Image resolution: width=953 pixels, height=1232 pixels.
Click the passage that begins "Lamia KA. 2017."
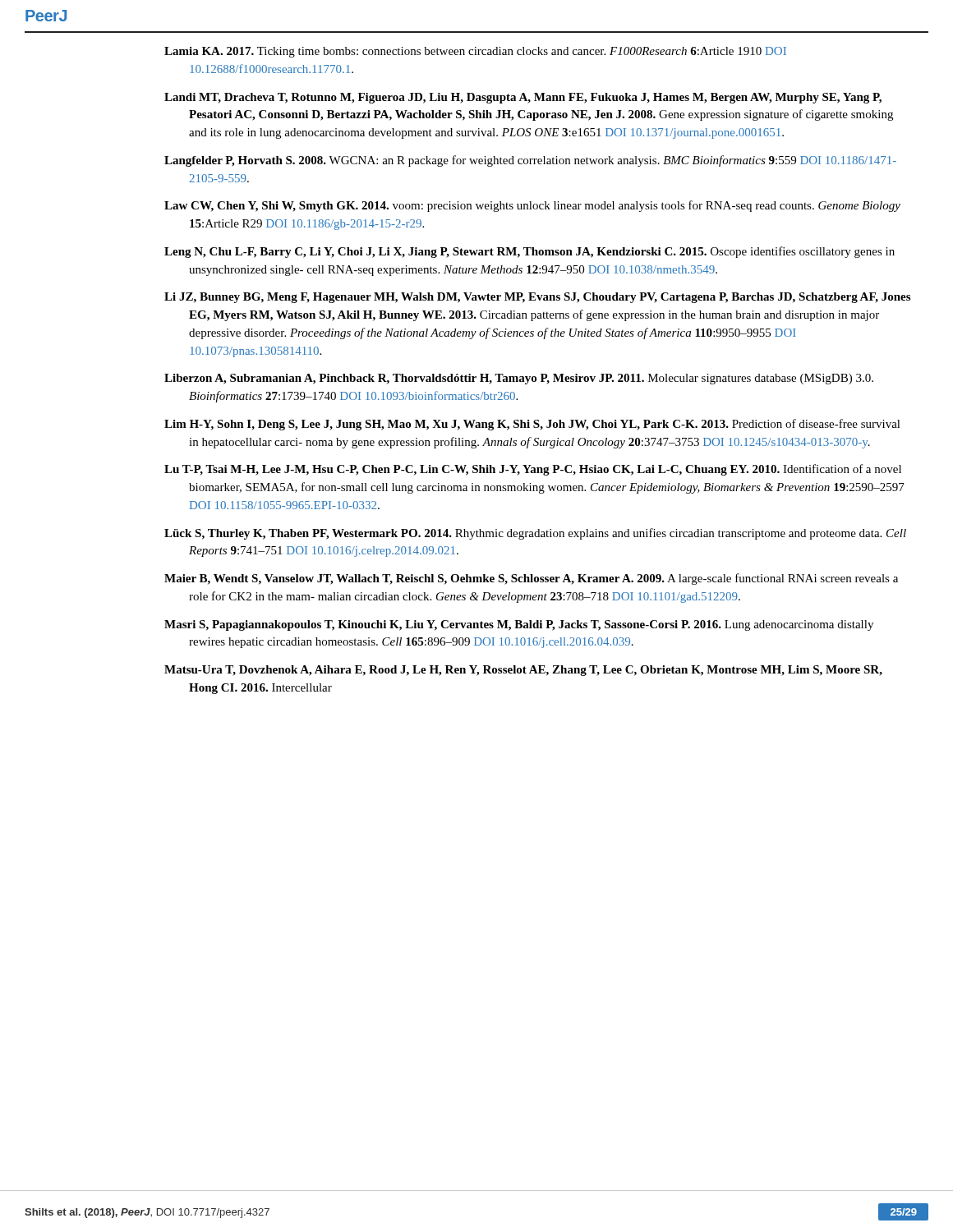(x=476, y=60)
